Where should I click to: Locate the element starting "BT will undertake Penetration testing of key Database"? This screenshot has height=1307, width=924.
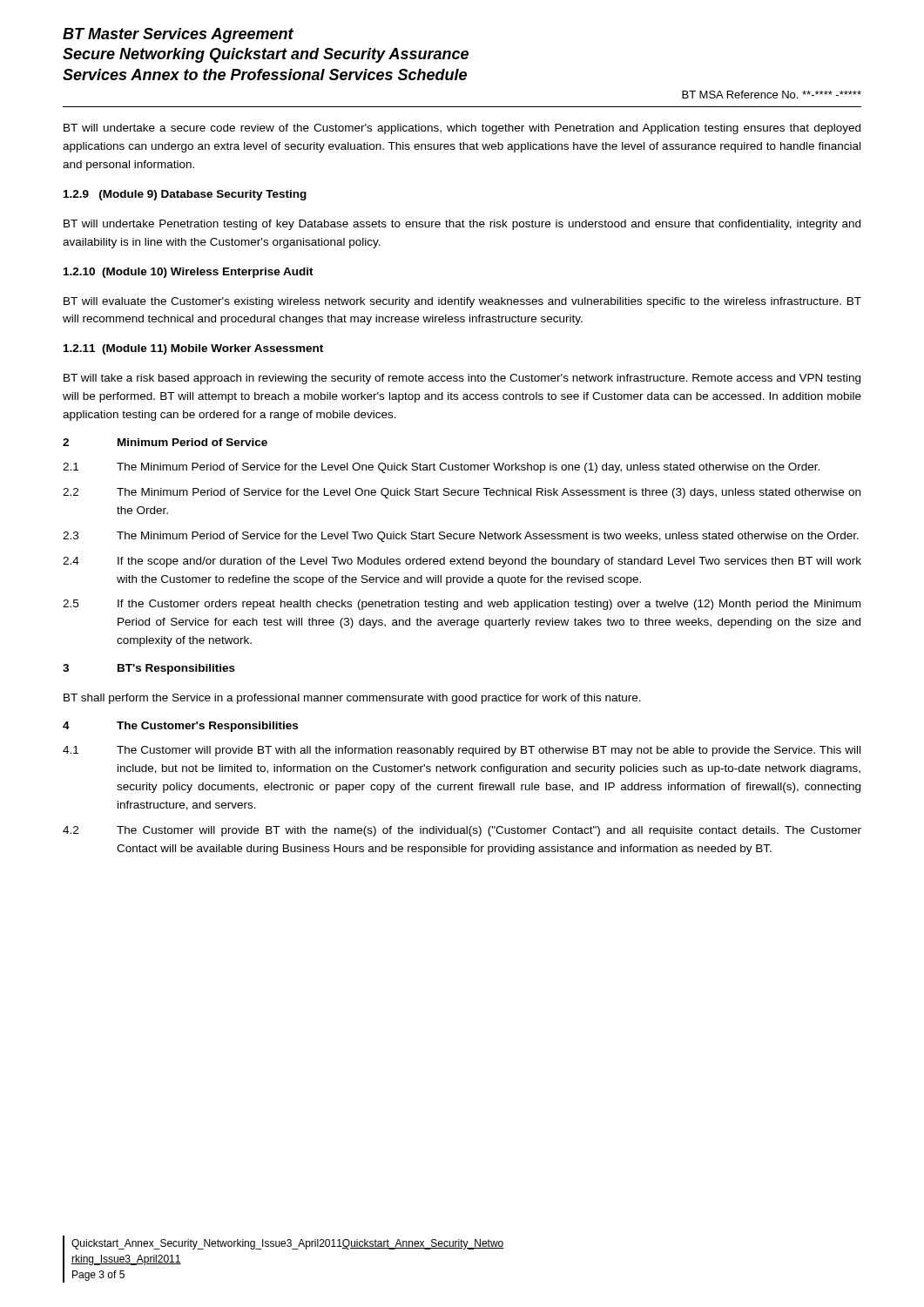tap(462, 232)
